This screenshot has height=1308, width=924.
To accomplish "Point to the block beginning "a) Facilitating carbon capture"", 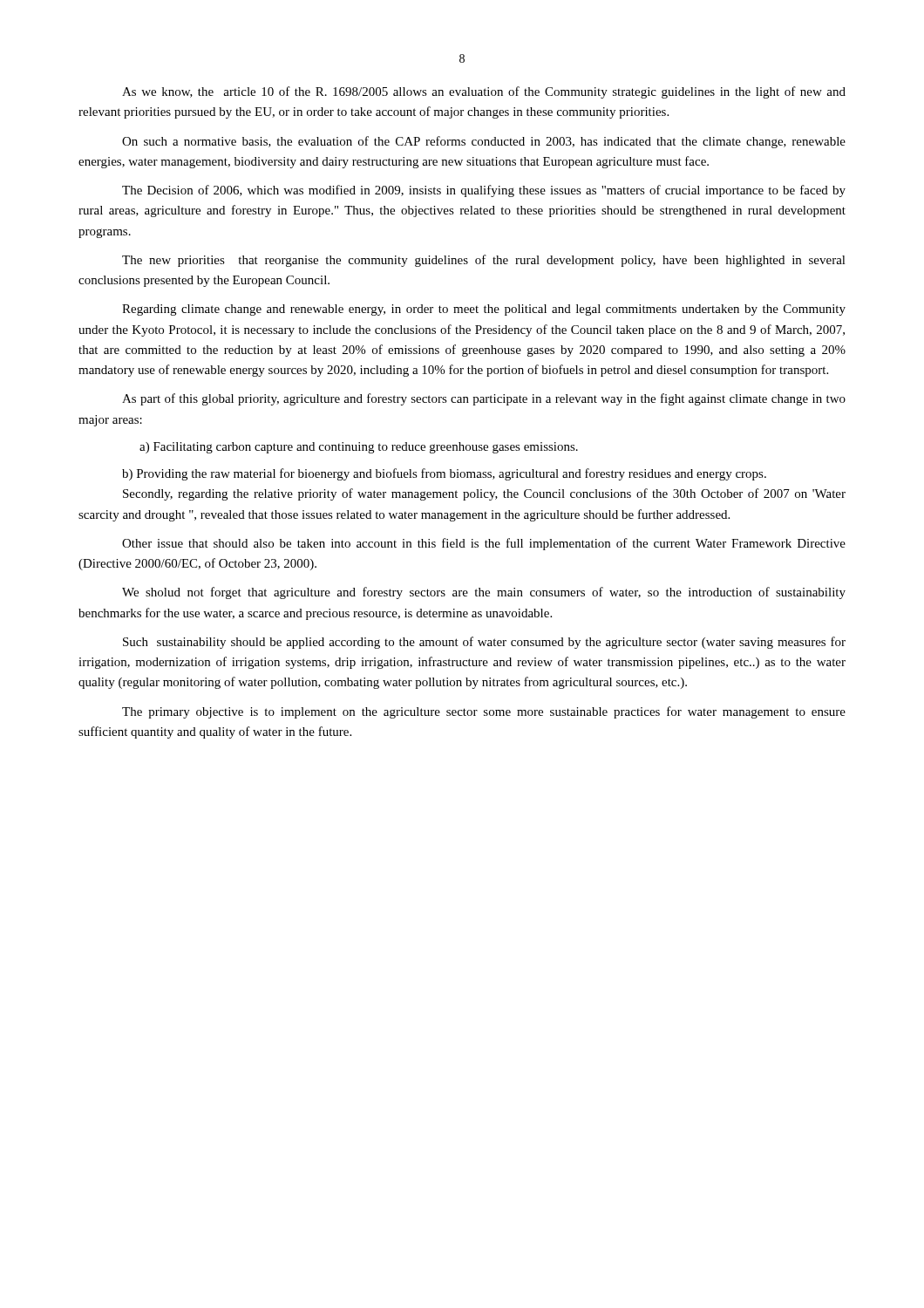I will (x=359, y=446).
